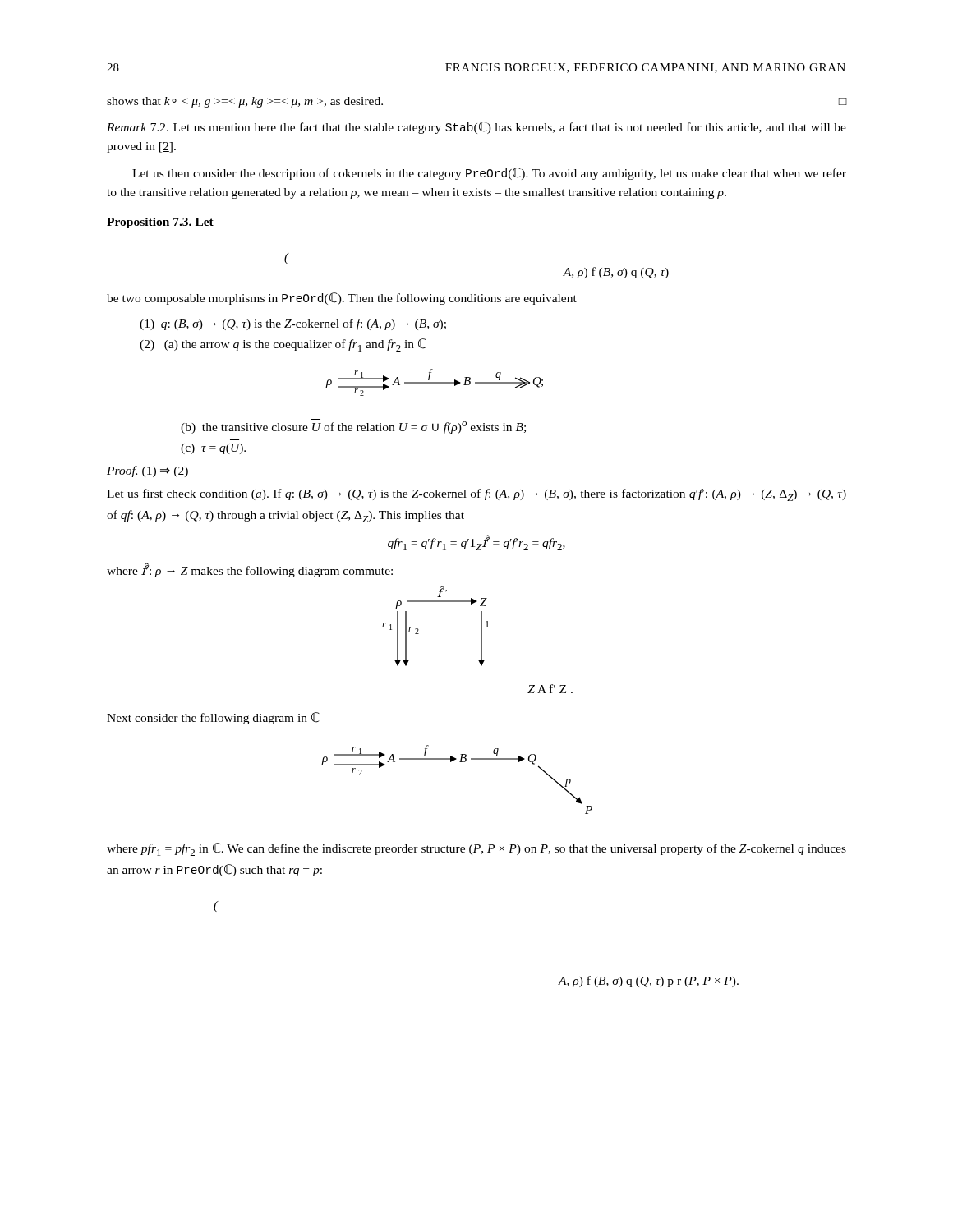Locate the text block containing "Let us then consider the"
The width and height of the screenshot is (953, 1232).
[x=476, y=182]
